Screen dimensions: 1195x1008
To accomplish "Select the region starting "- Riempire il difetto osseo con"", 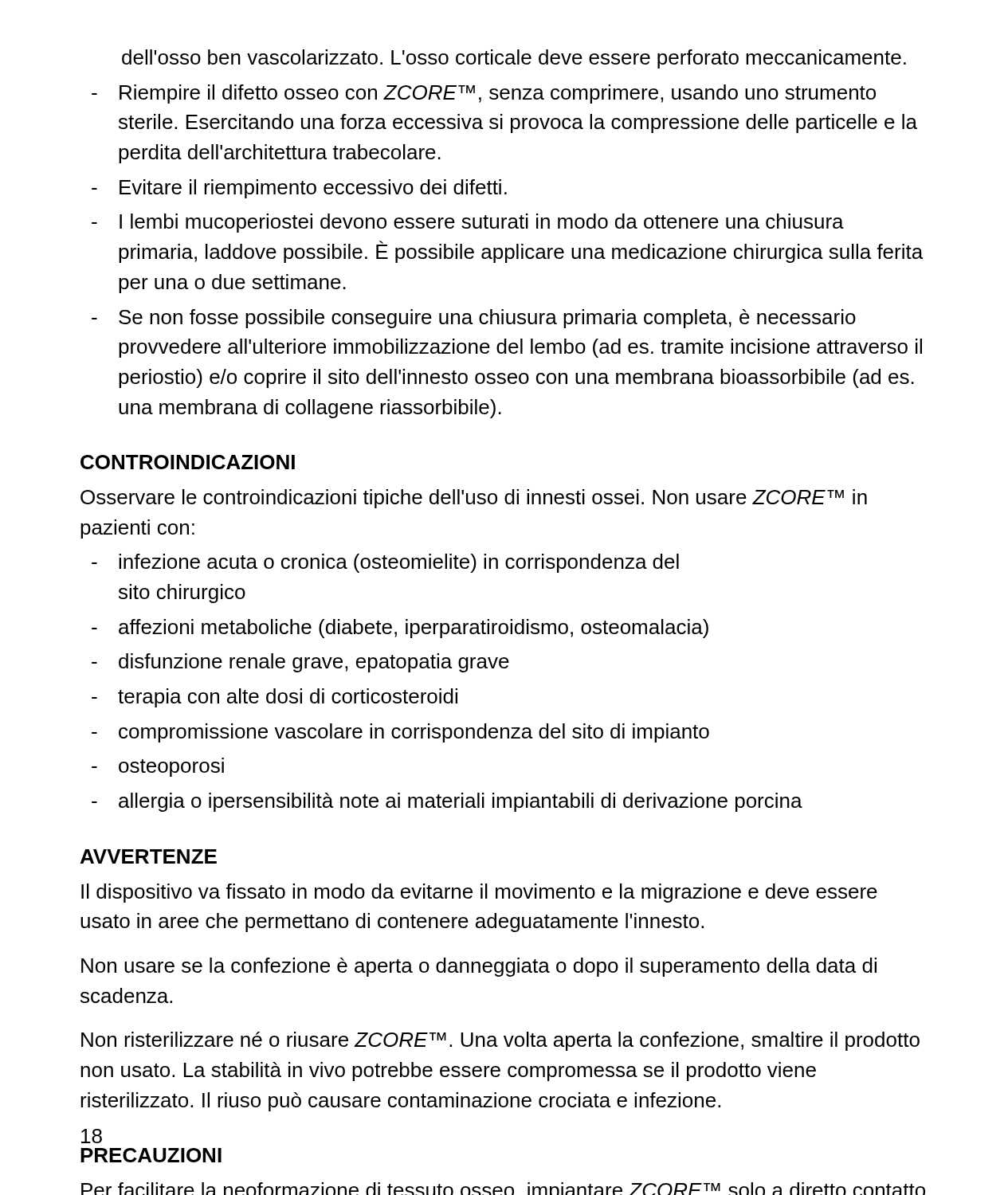I will pos(504,123).
